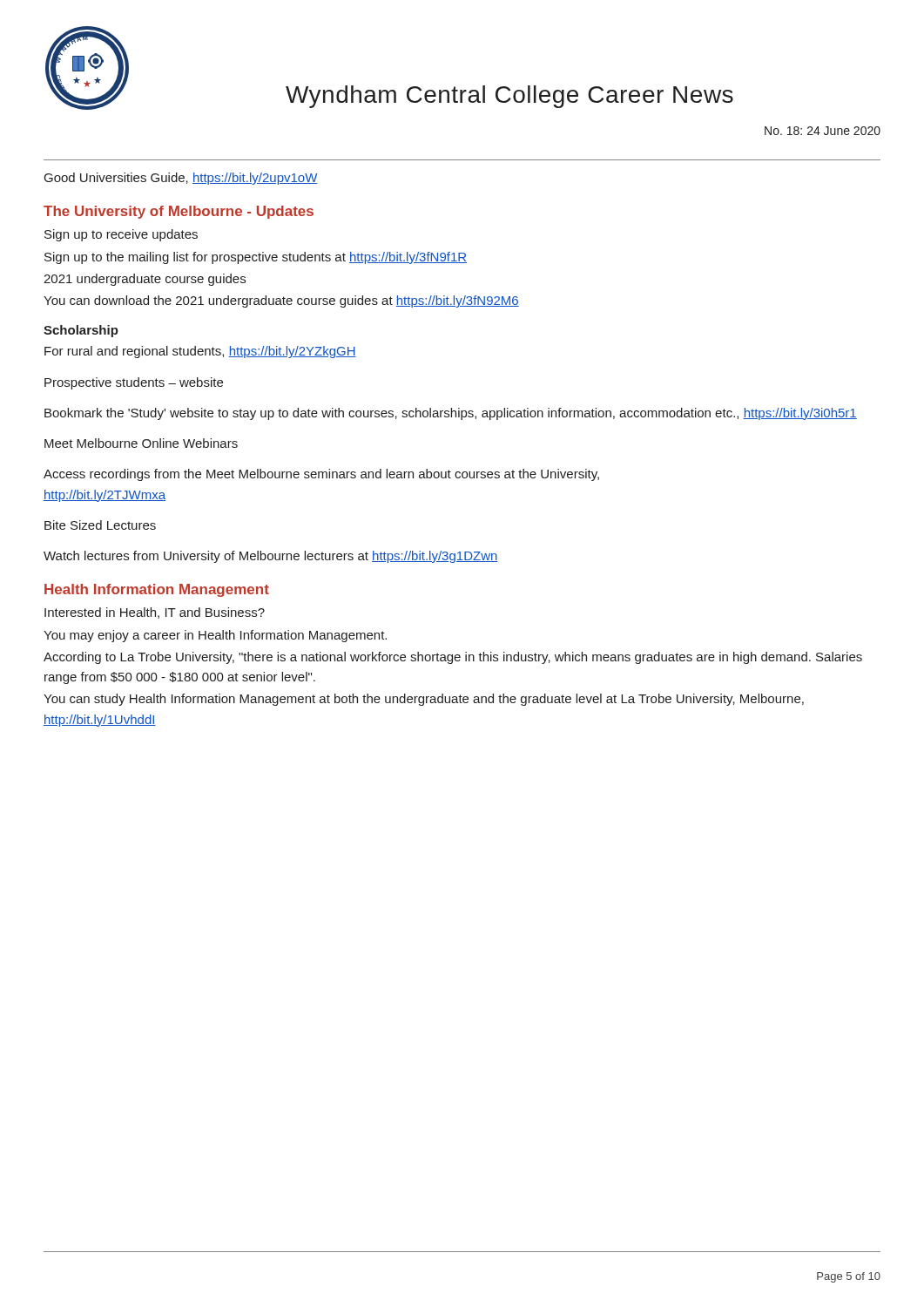This screenshot has width=924, height=1307.
Task: Locate the text containing "Meet Melbourne Online Webinars"
Action: 141,443
